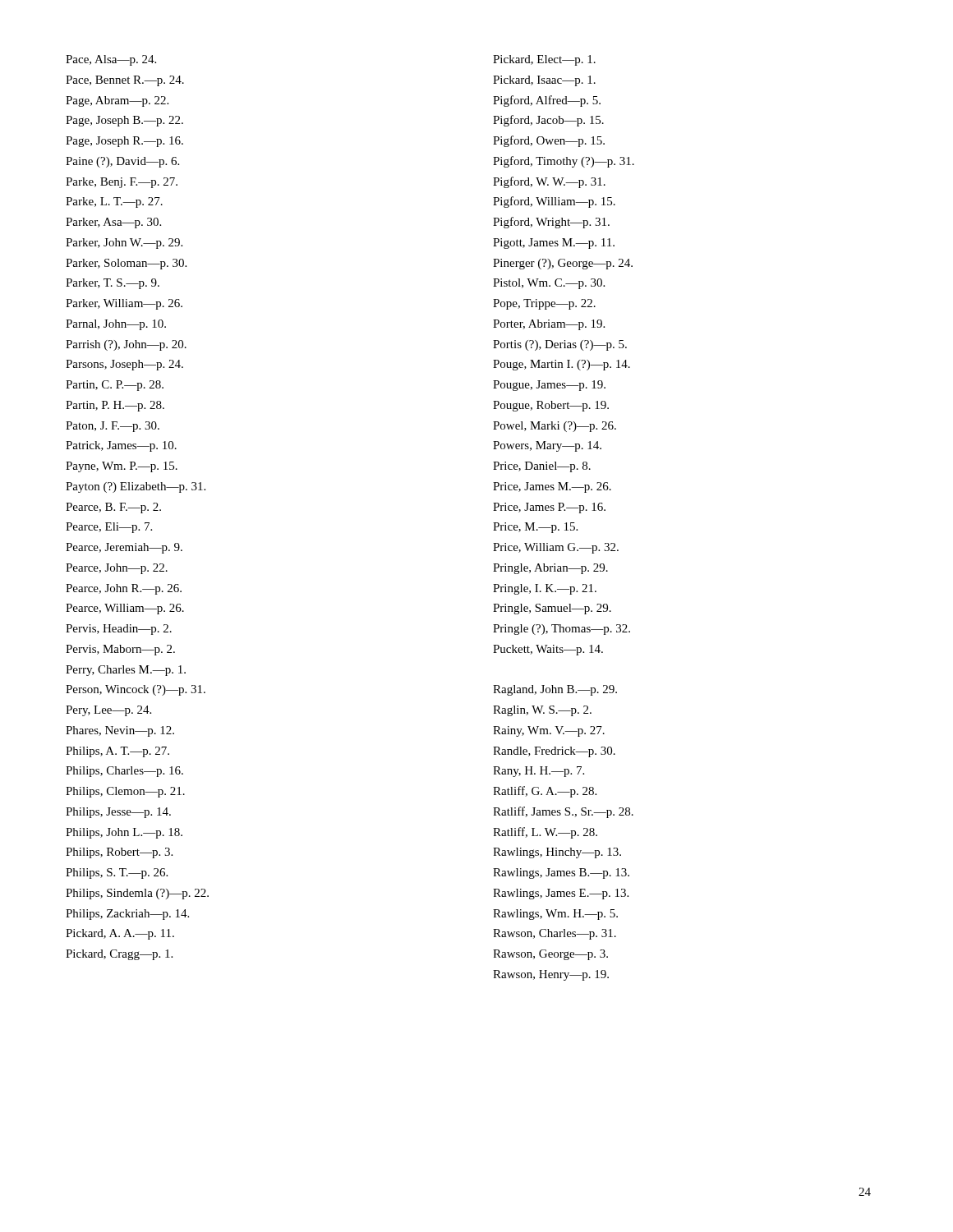
Task: Locate the text starting "Pigford, W. W.—p. 31."
Action: point(549,182)
